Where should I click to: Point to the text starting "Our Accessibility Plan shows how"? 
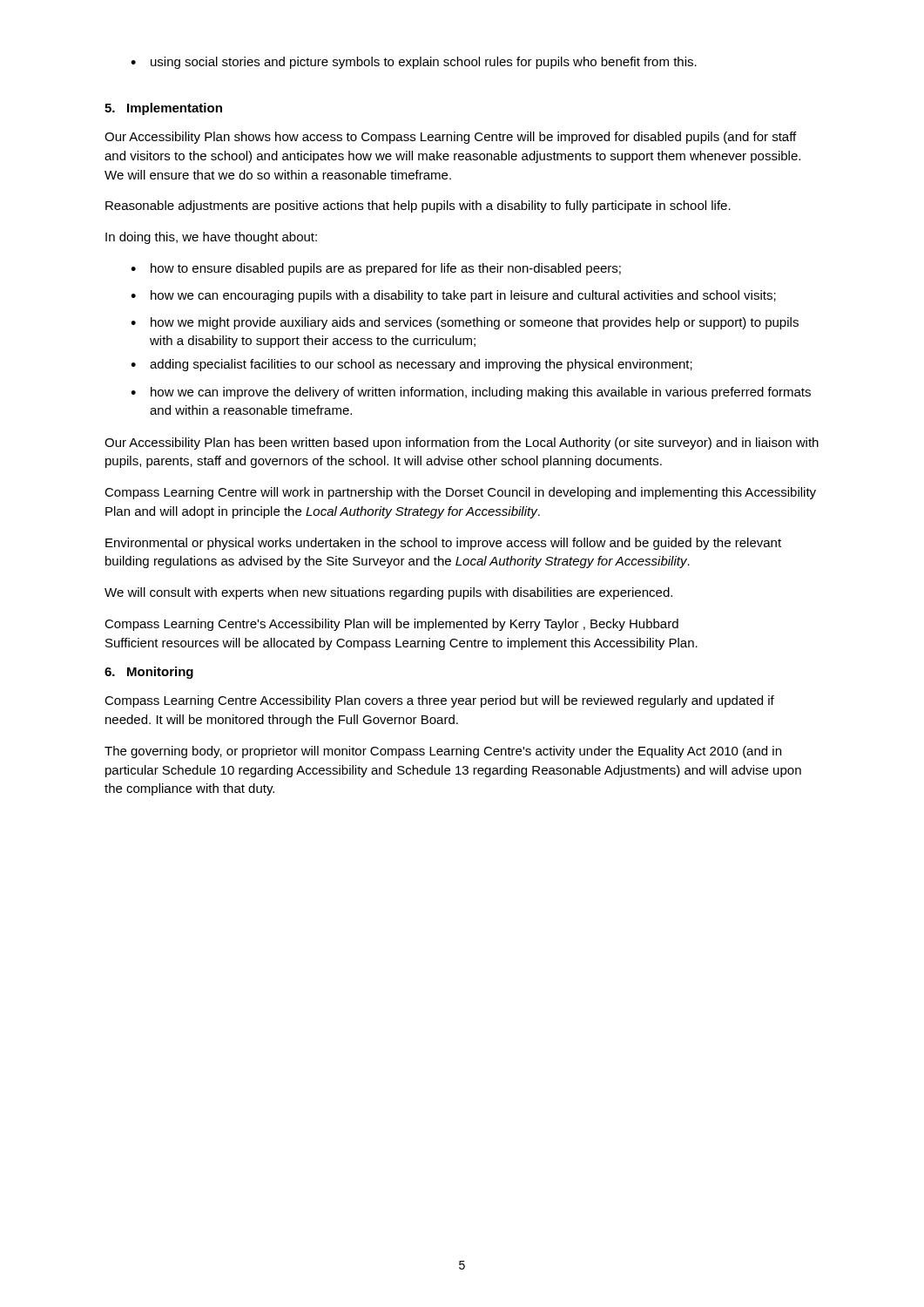(462, 156)
